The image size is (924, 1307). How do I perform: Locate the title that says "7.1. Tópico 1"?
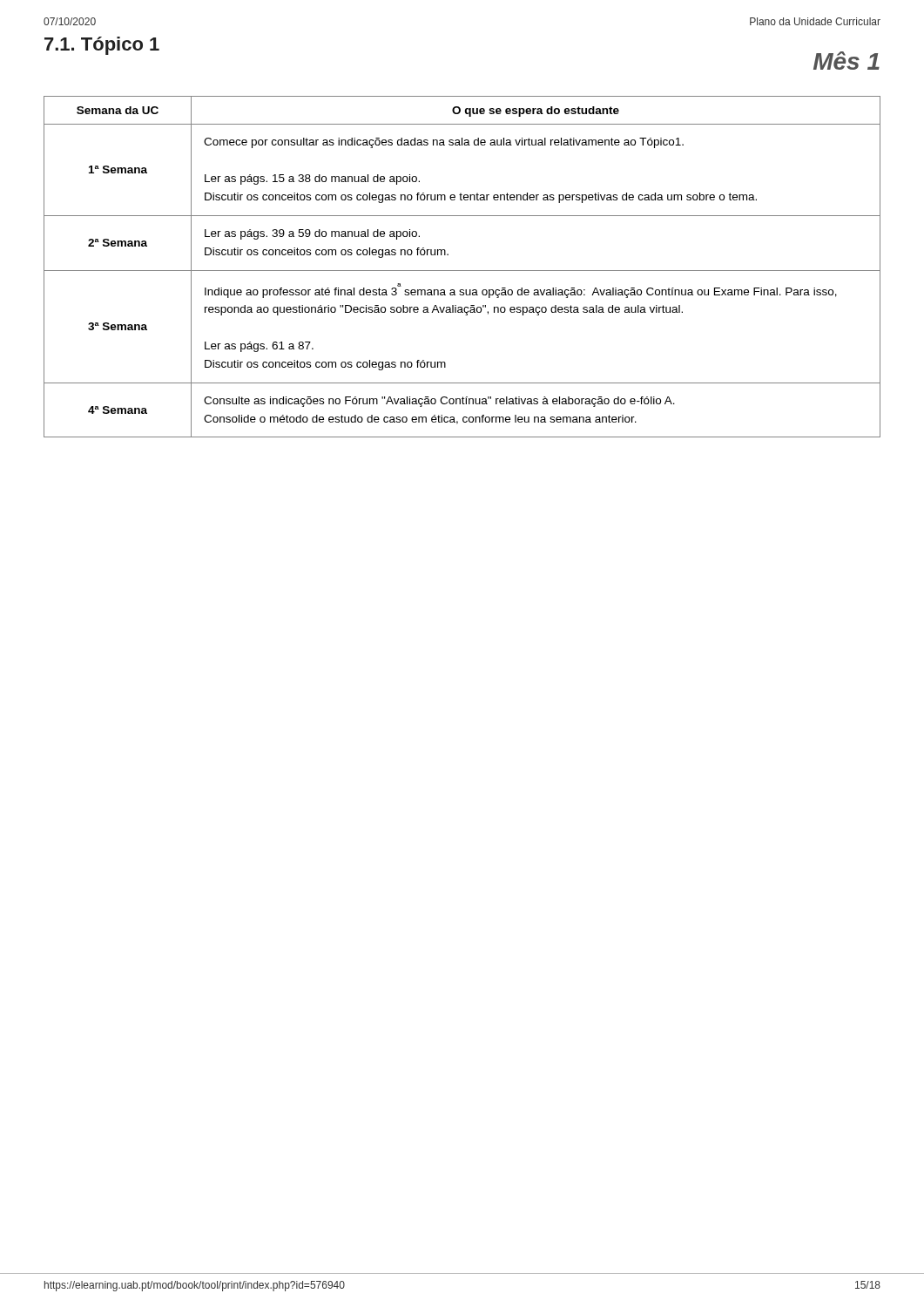pos(102,44)
